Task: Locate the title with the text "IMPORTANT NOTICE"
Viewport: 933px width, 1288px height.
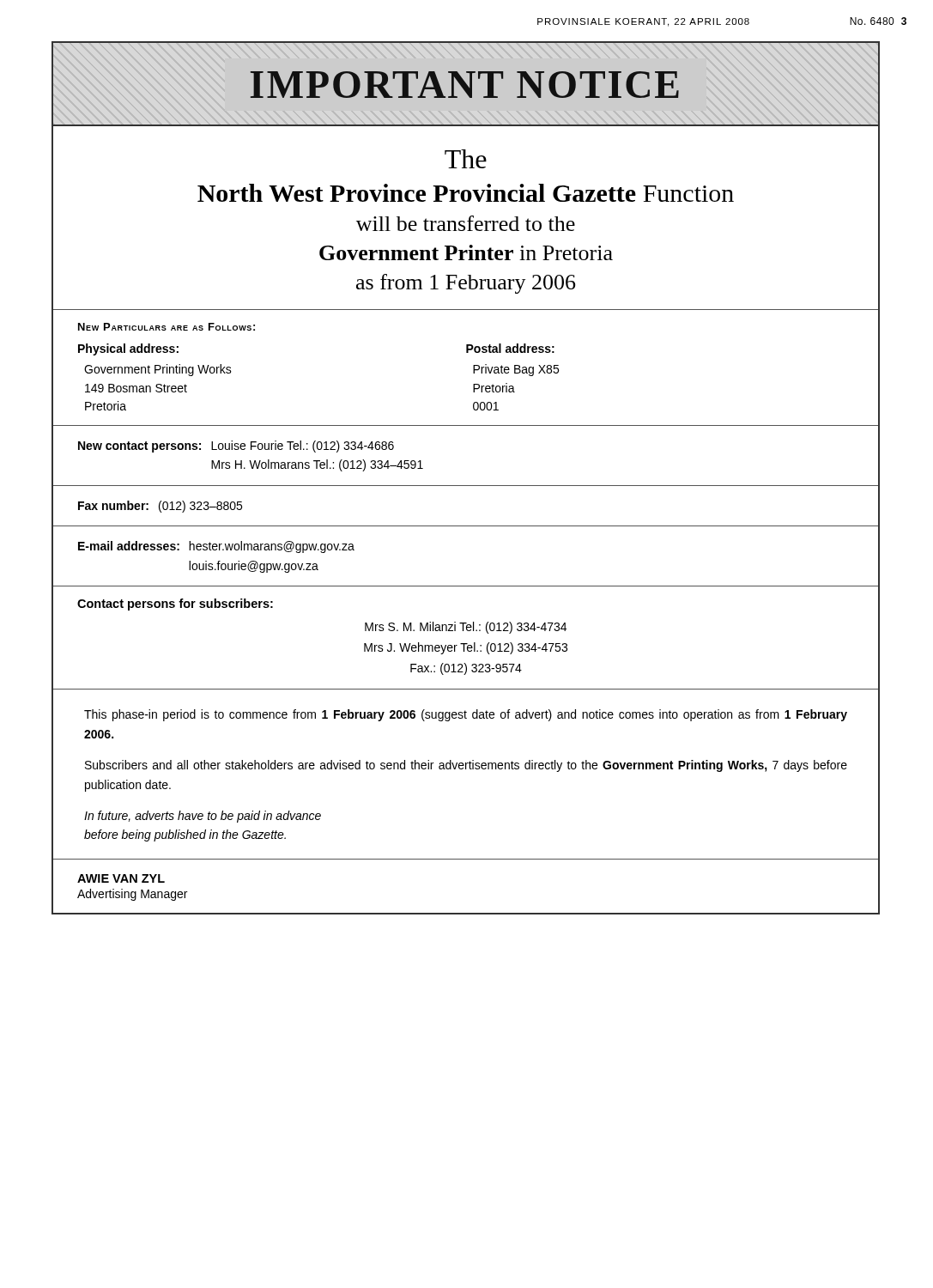Action: [466, 85]
